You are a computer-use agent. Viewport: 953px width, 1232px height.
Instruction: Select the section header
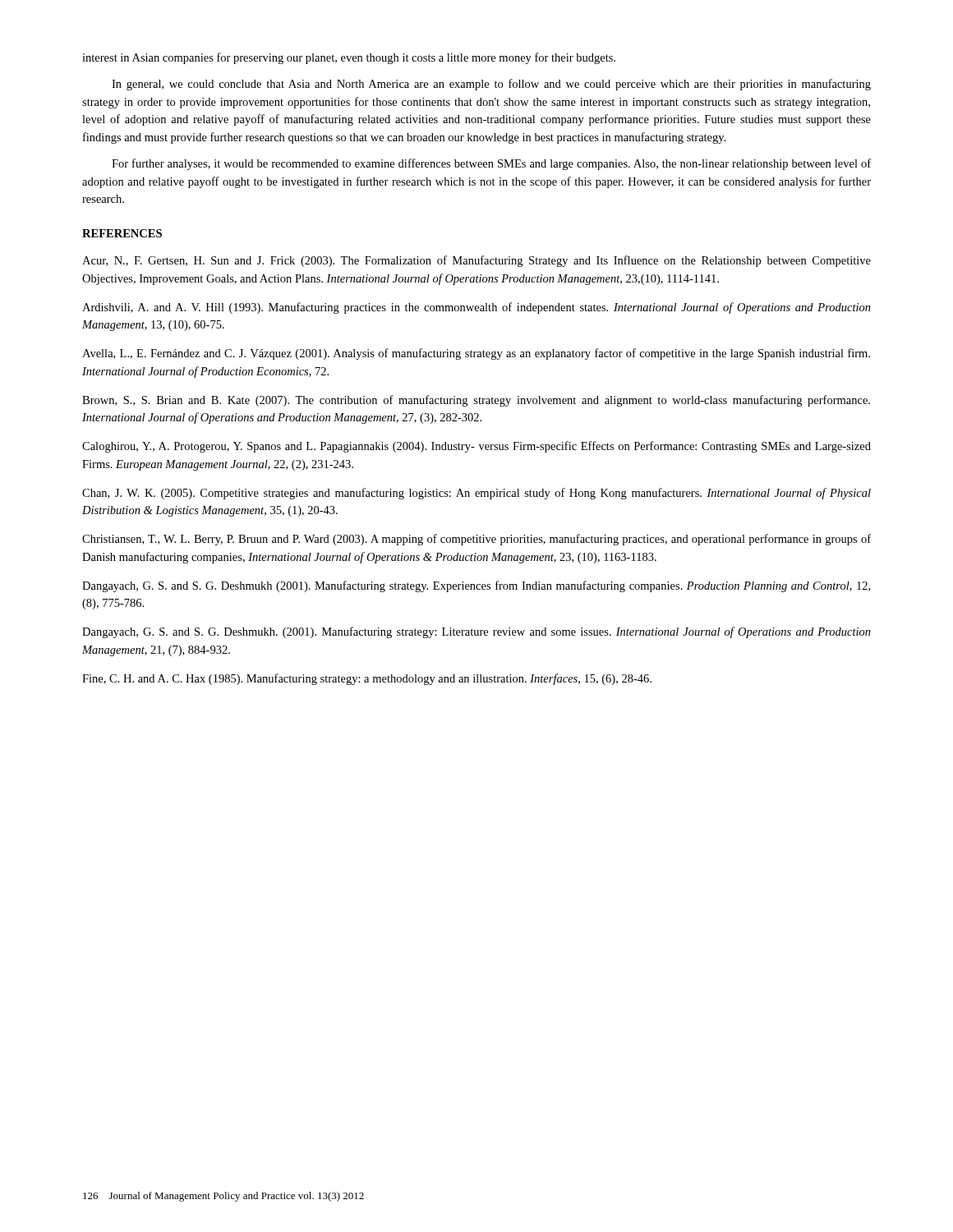click(x=122, y=233)
